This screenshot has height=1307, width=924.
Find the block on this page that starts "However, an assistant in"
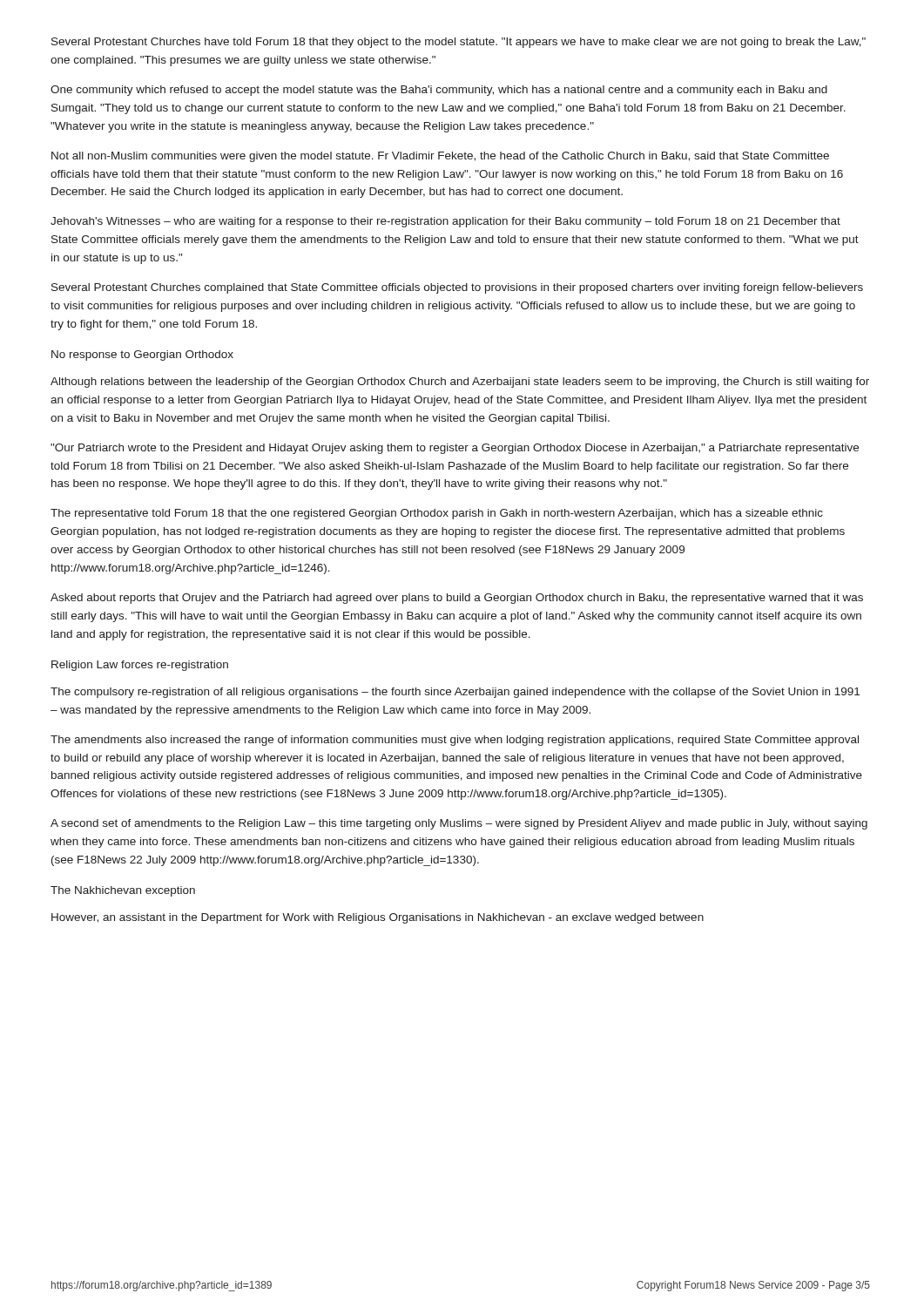click(x=377, y=917)
